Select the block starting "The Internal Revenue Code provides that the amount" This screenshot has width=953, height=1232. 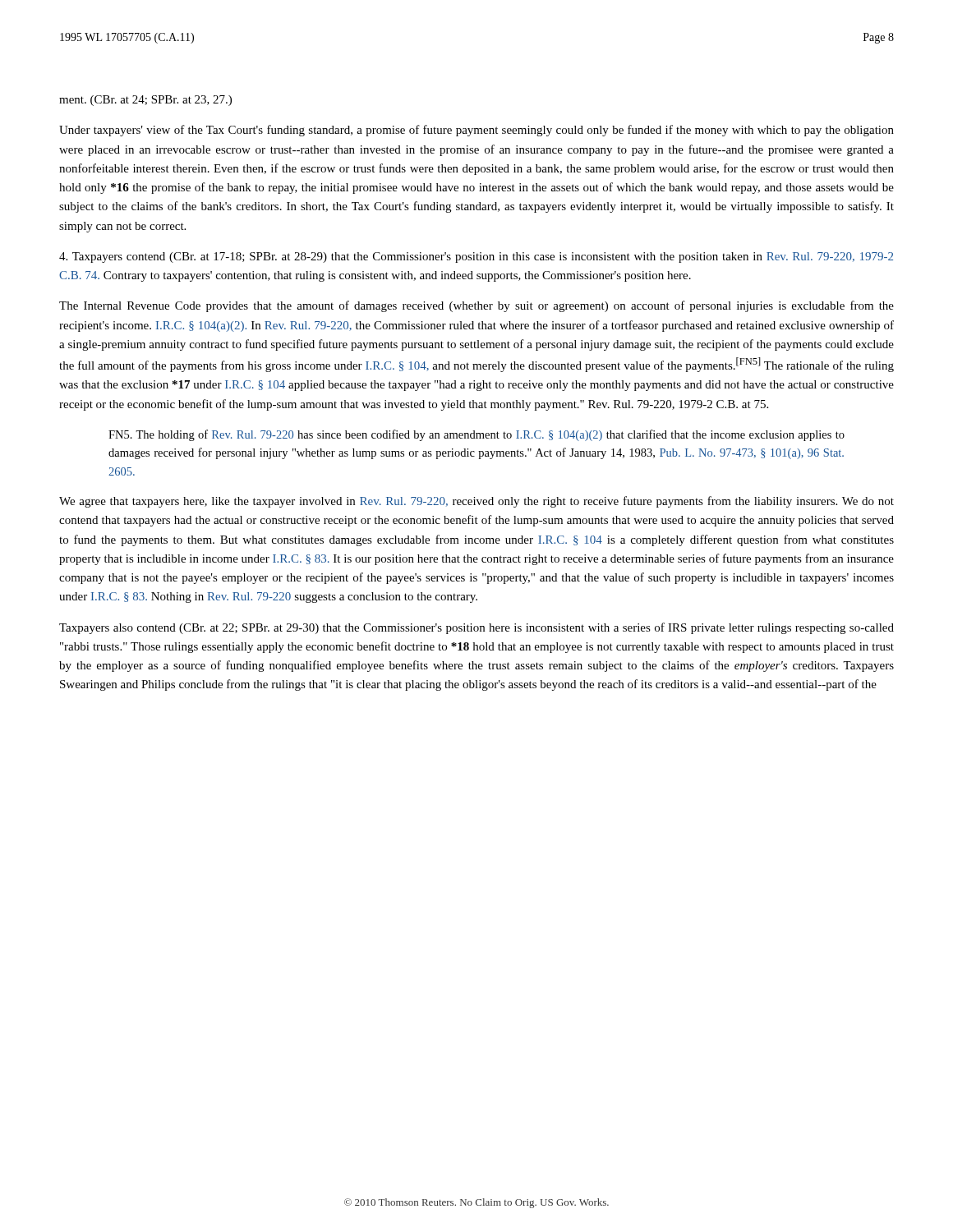coord(476,355)
